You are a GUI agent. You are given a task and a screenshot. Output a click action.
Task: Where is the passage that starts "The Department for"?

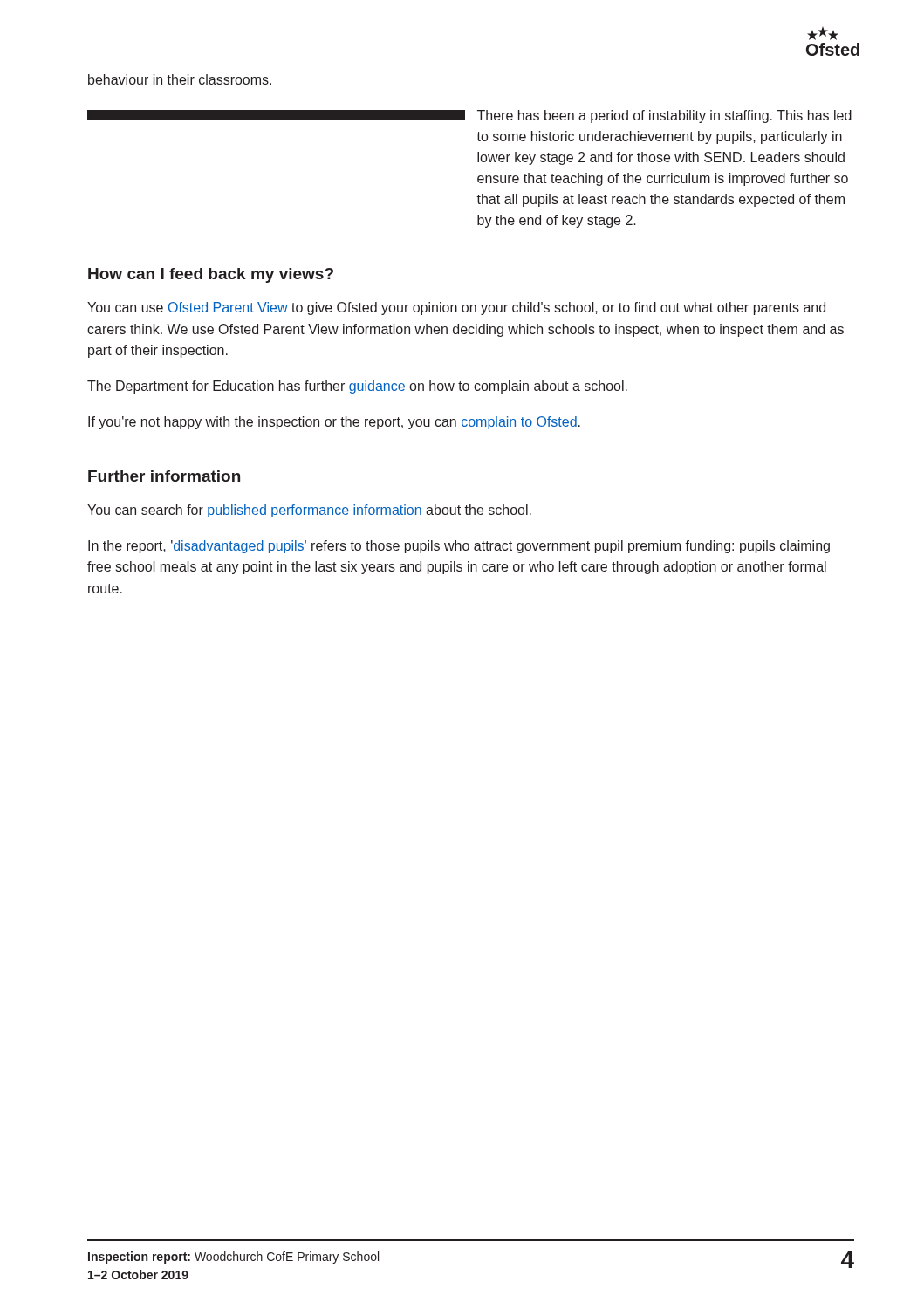tap(358, 386)
